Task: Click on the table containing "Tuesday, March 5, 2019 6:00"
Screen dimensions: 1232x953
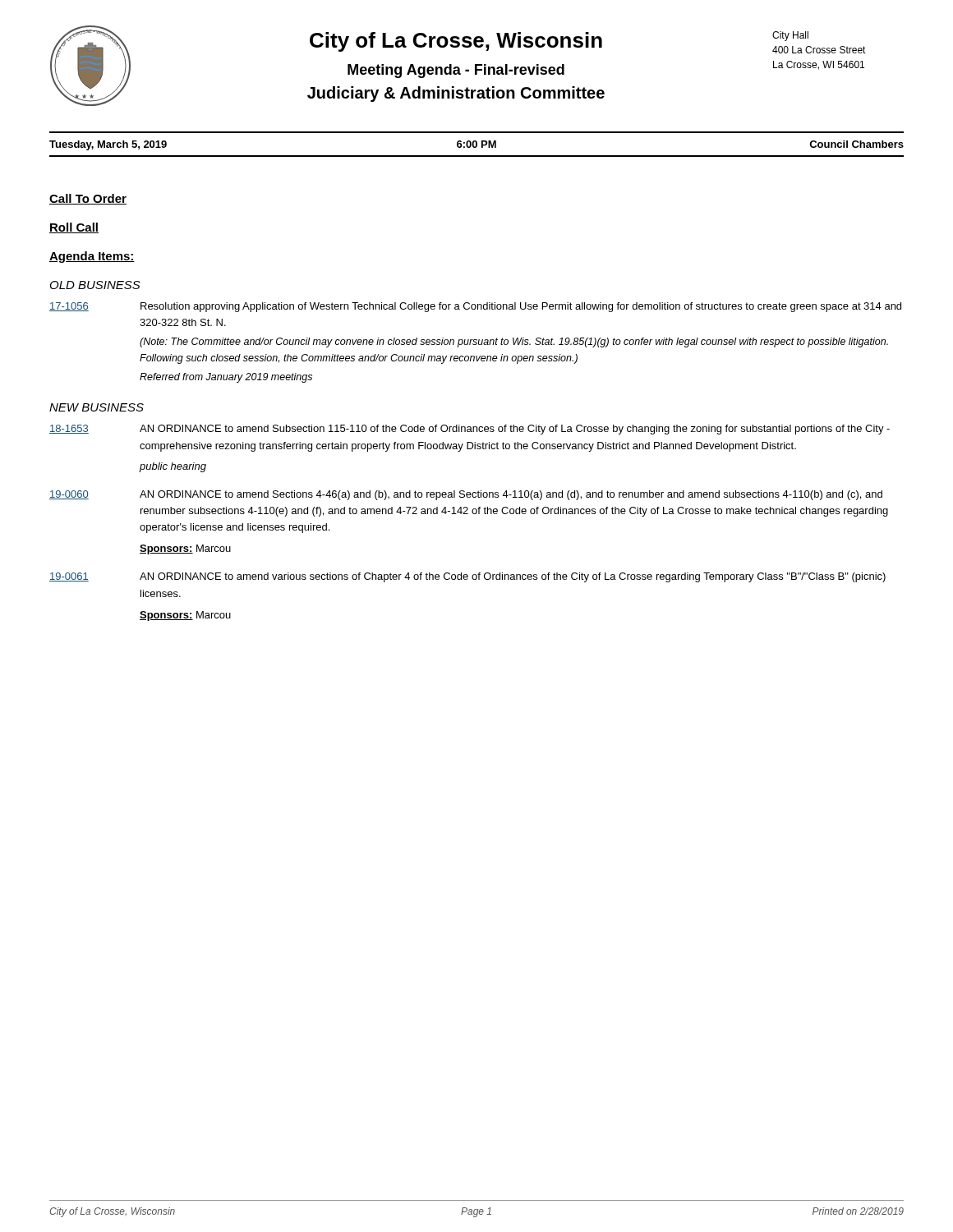Action: [x=476, y=144]
